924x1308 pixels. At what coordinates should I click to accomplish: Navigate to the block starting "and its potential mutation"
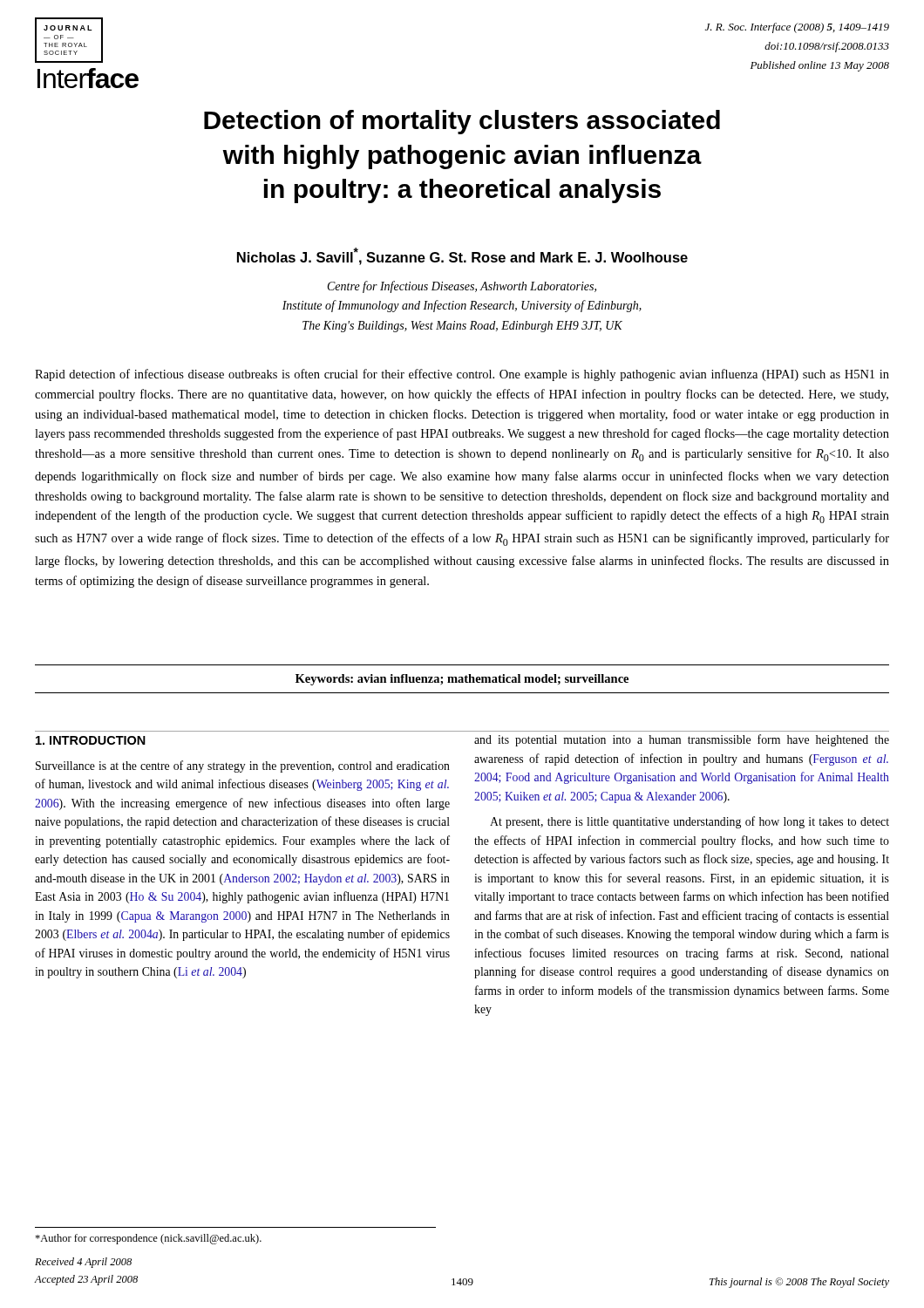[x=682, y=875]
